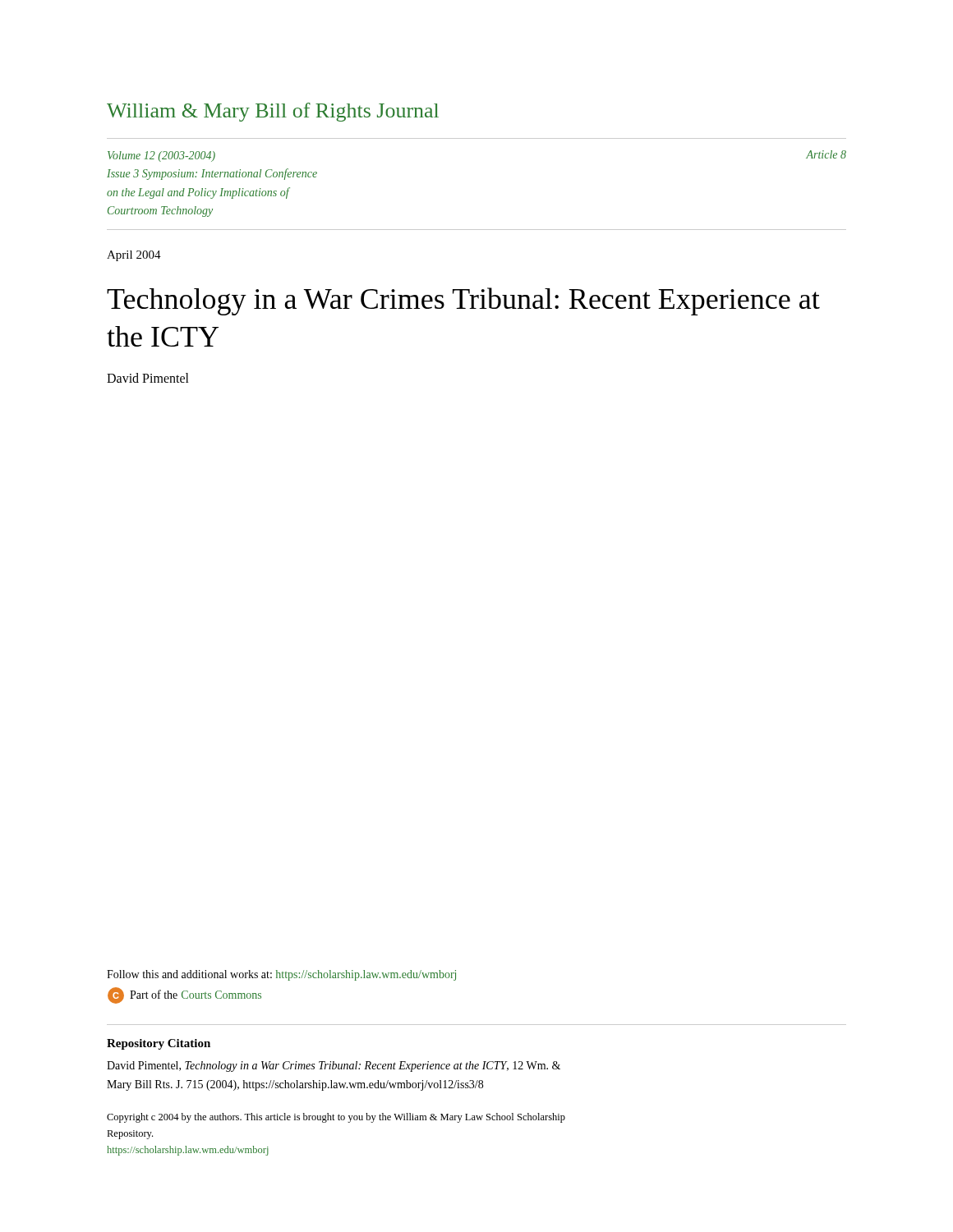Select the region starting "Volume 12 (2003-2004) Issue 3"
The height and width of the screenshot is (1232, 953).
(152, 156)
